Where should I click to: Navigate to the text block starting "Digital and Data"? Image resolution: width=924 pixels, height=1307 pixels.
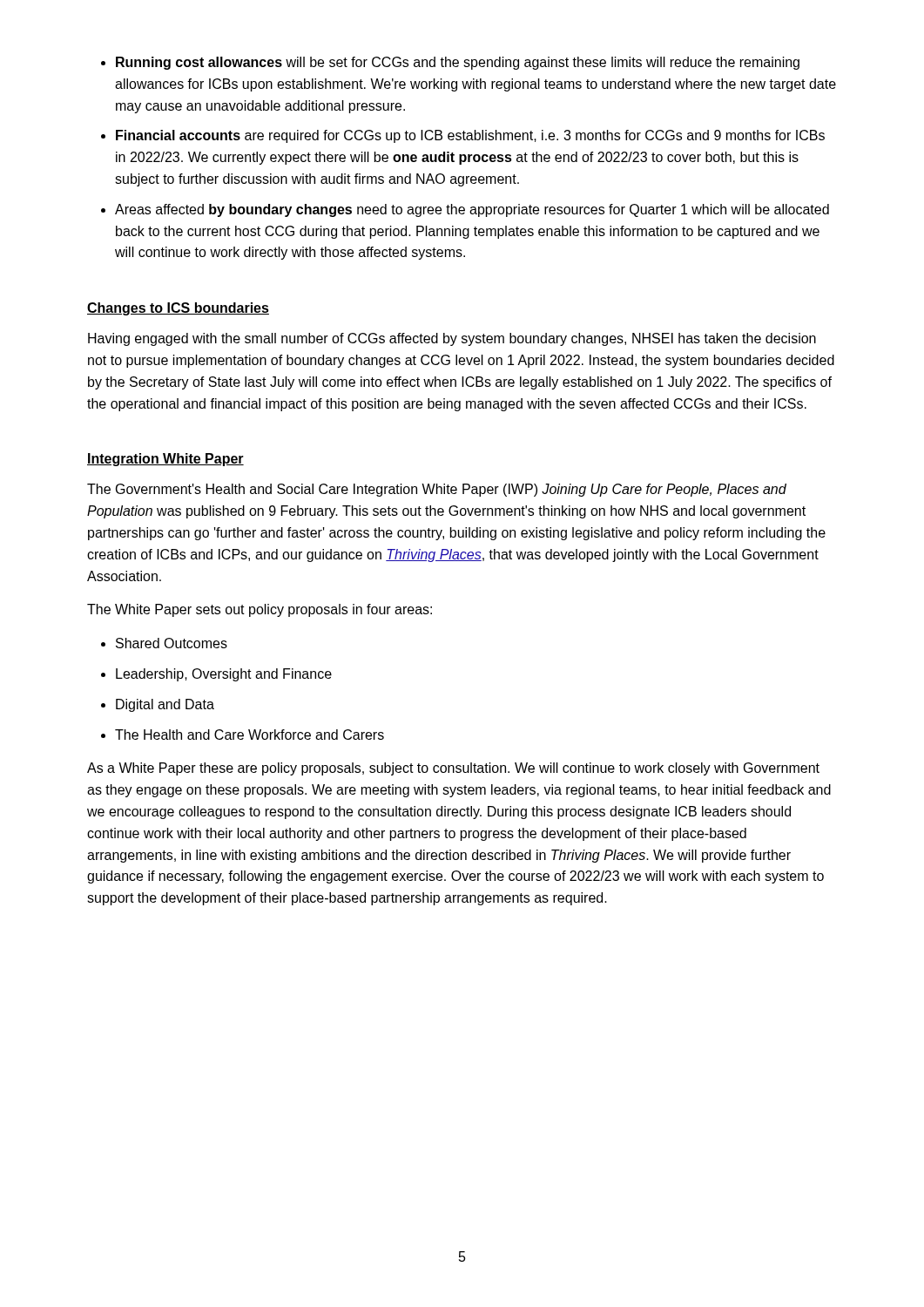165,704
